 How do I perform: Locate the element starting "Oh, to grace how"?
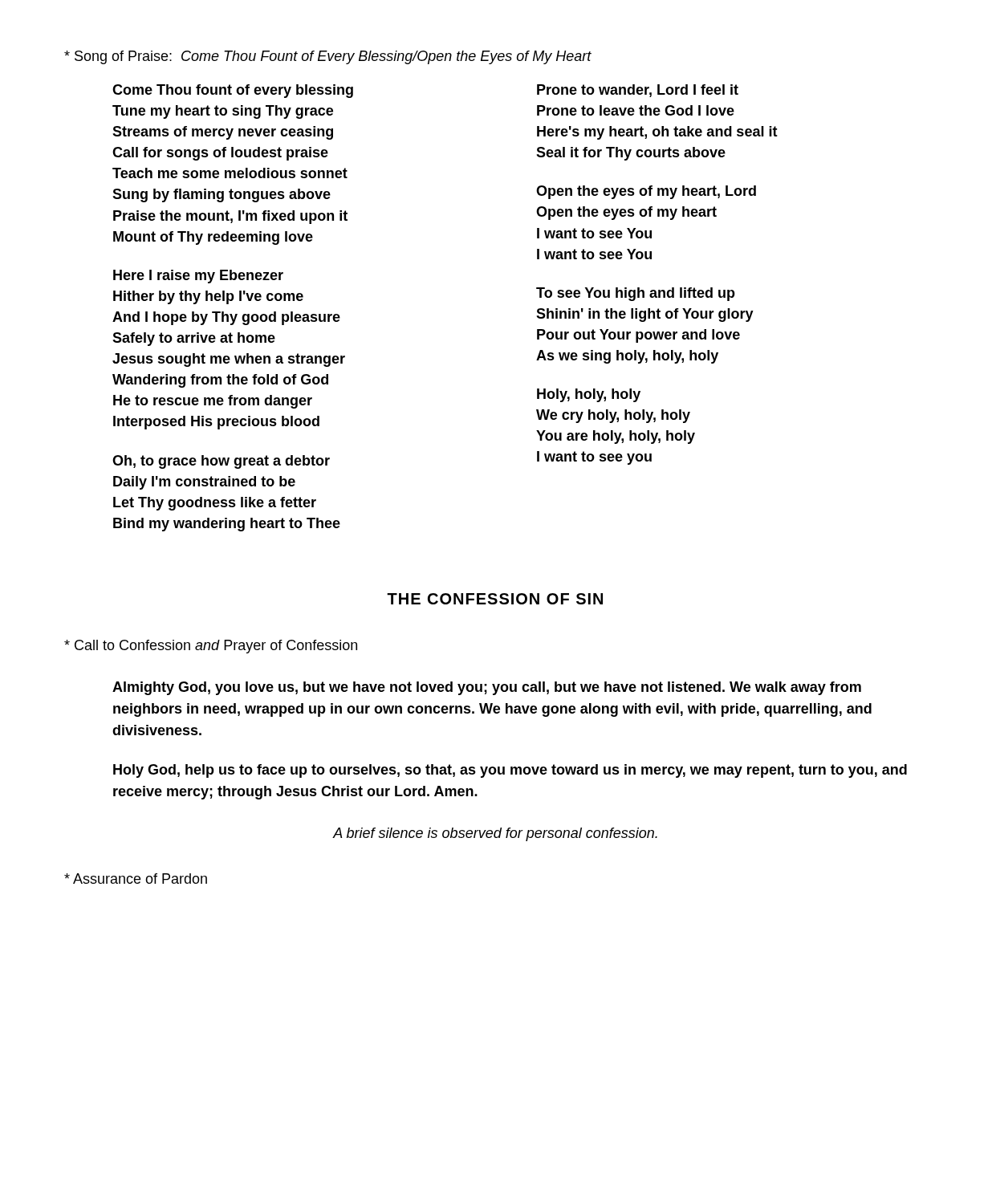click(x=308, y=492)
